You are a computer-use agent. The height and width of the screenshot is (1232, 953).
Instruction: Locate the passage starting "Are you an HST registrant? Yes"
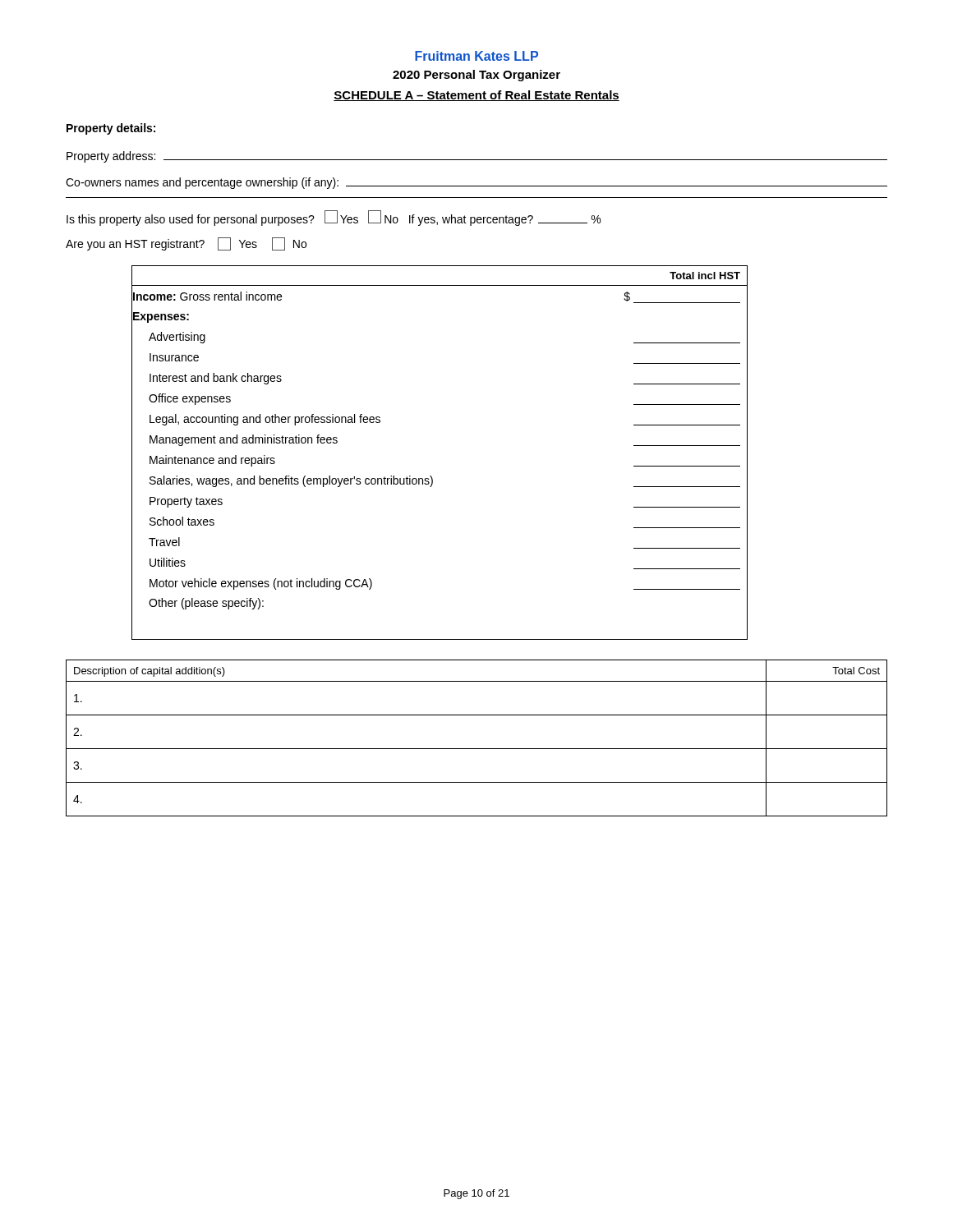click(x=186, y=244)
